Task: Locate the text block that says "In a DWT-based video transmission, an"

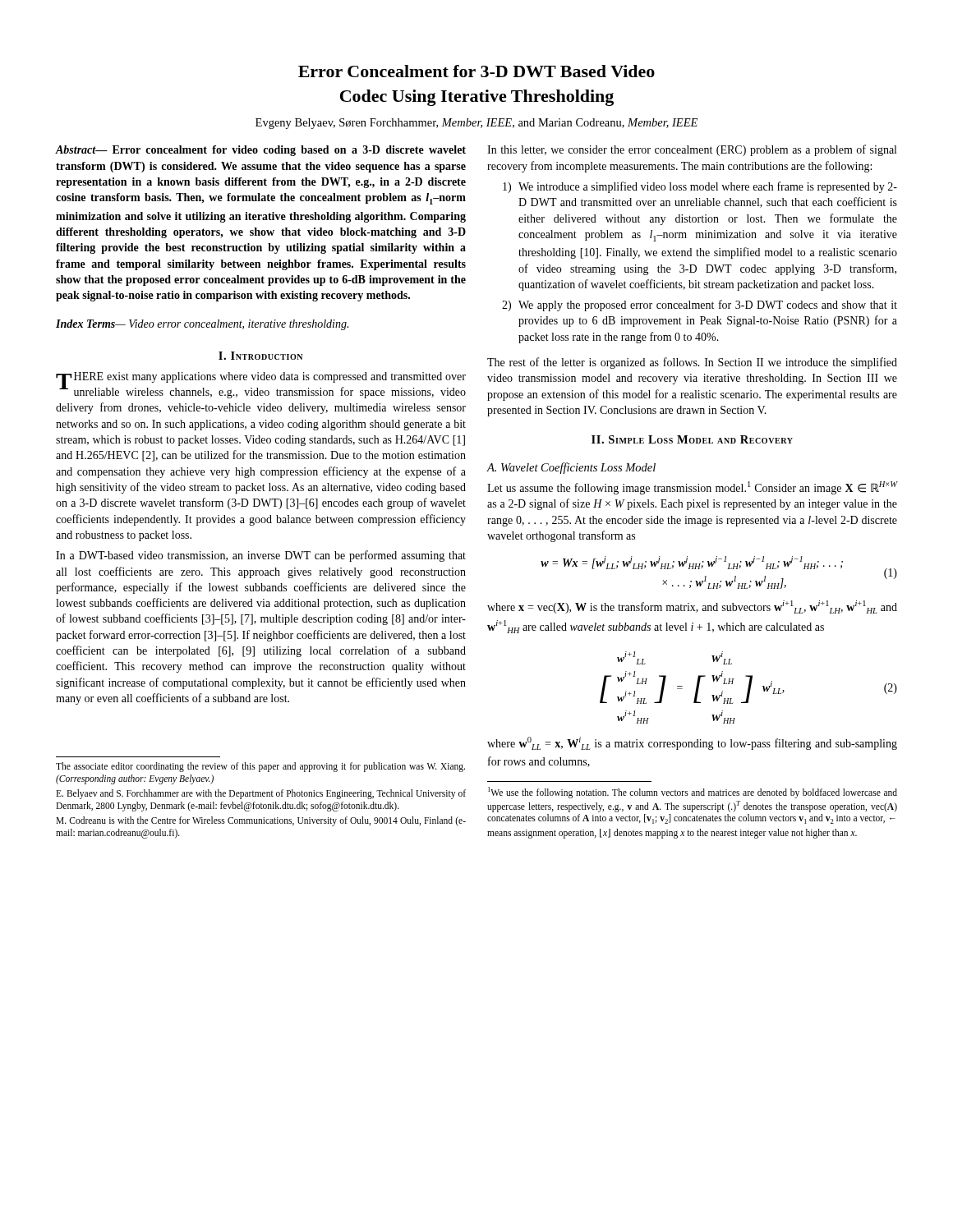Action: (261, 627)
